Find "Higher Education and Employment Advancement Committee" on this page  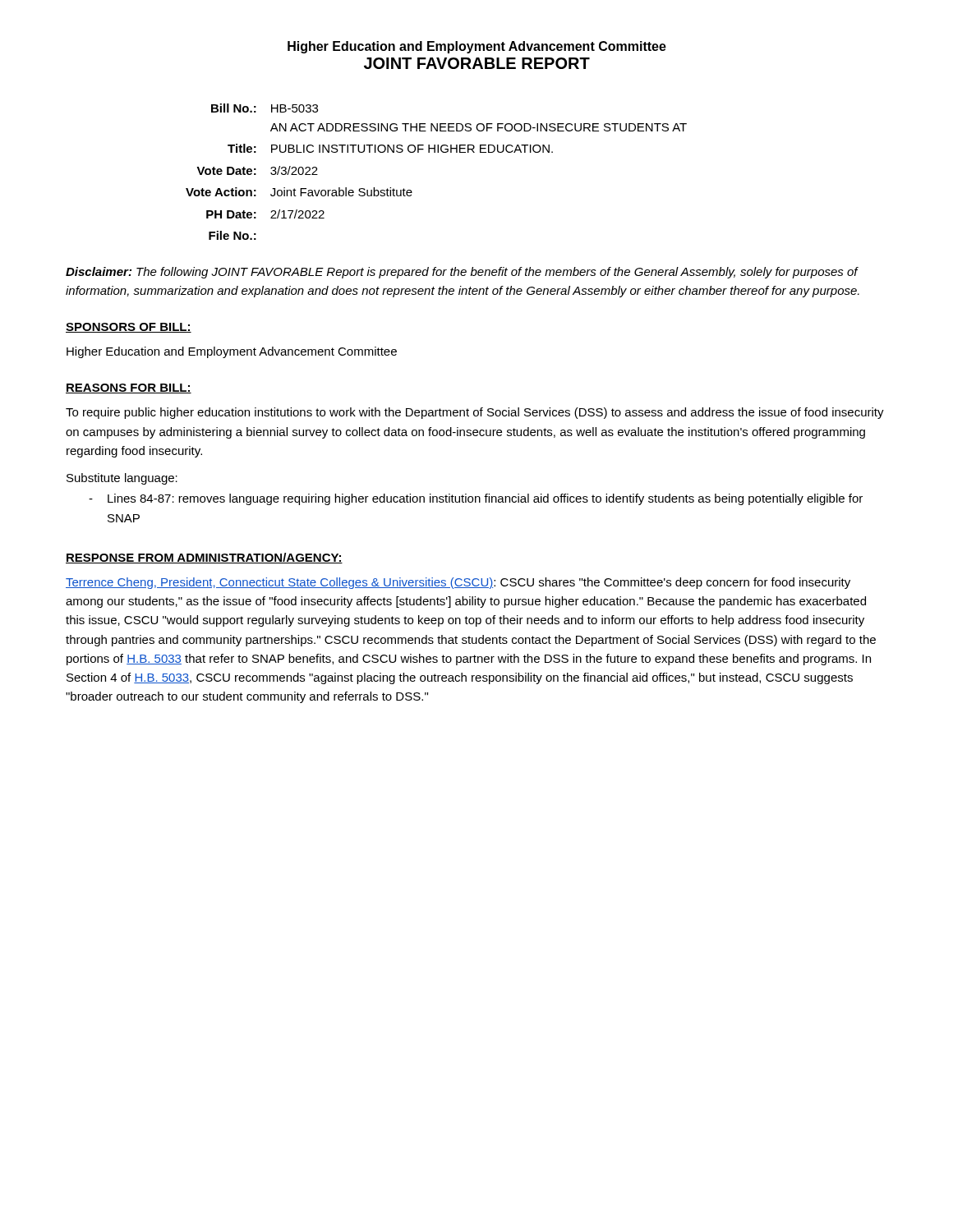pyautogui.click(x=232, y=351)
